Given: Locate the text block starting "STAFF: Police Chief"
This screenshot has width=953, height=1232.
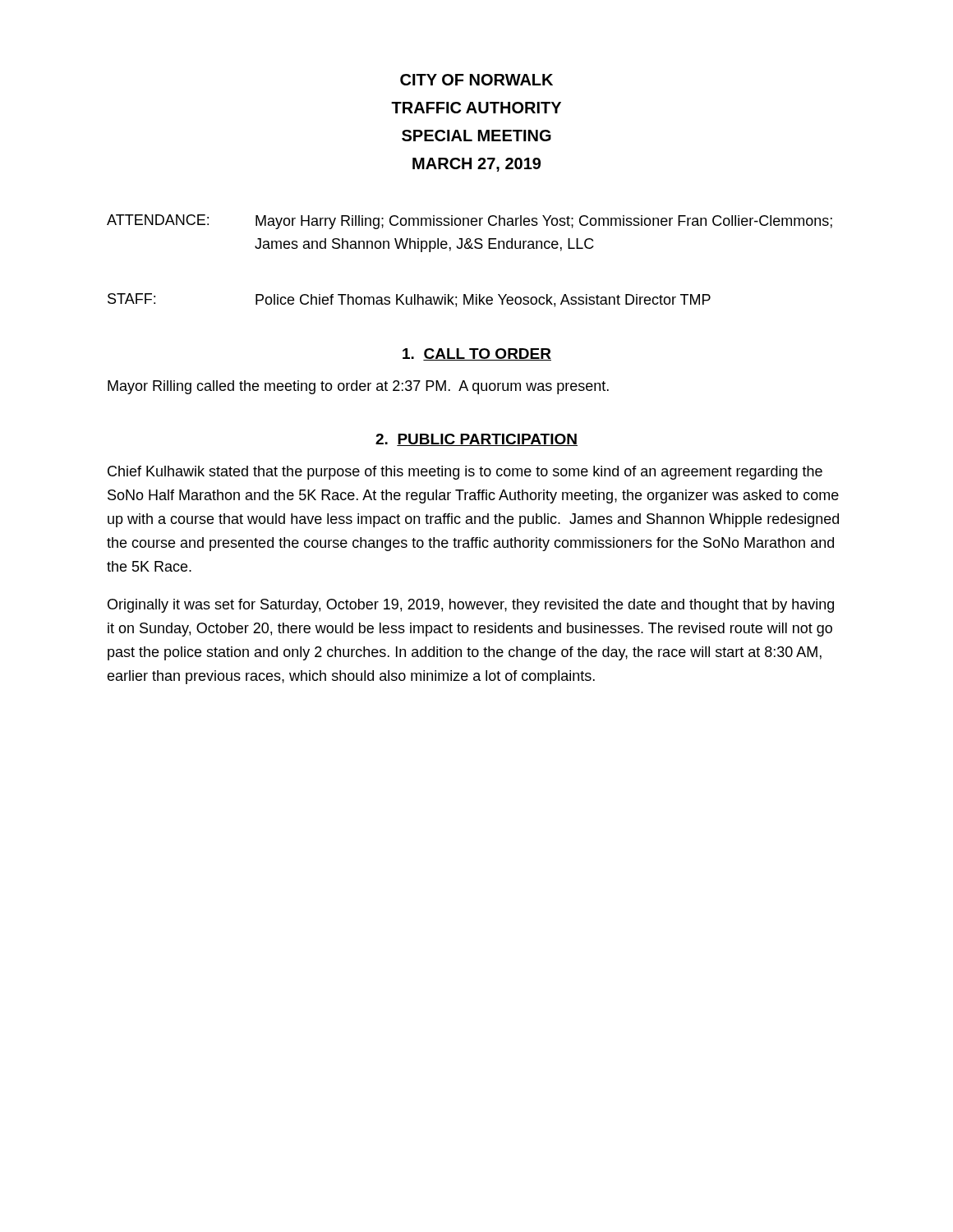Looking at the screenshot, I should pyautogui.click(x=409, y=300).
